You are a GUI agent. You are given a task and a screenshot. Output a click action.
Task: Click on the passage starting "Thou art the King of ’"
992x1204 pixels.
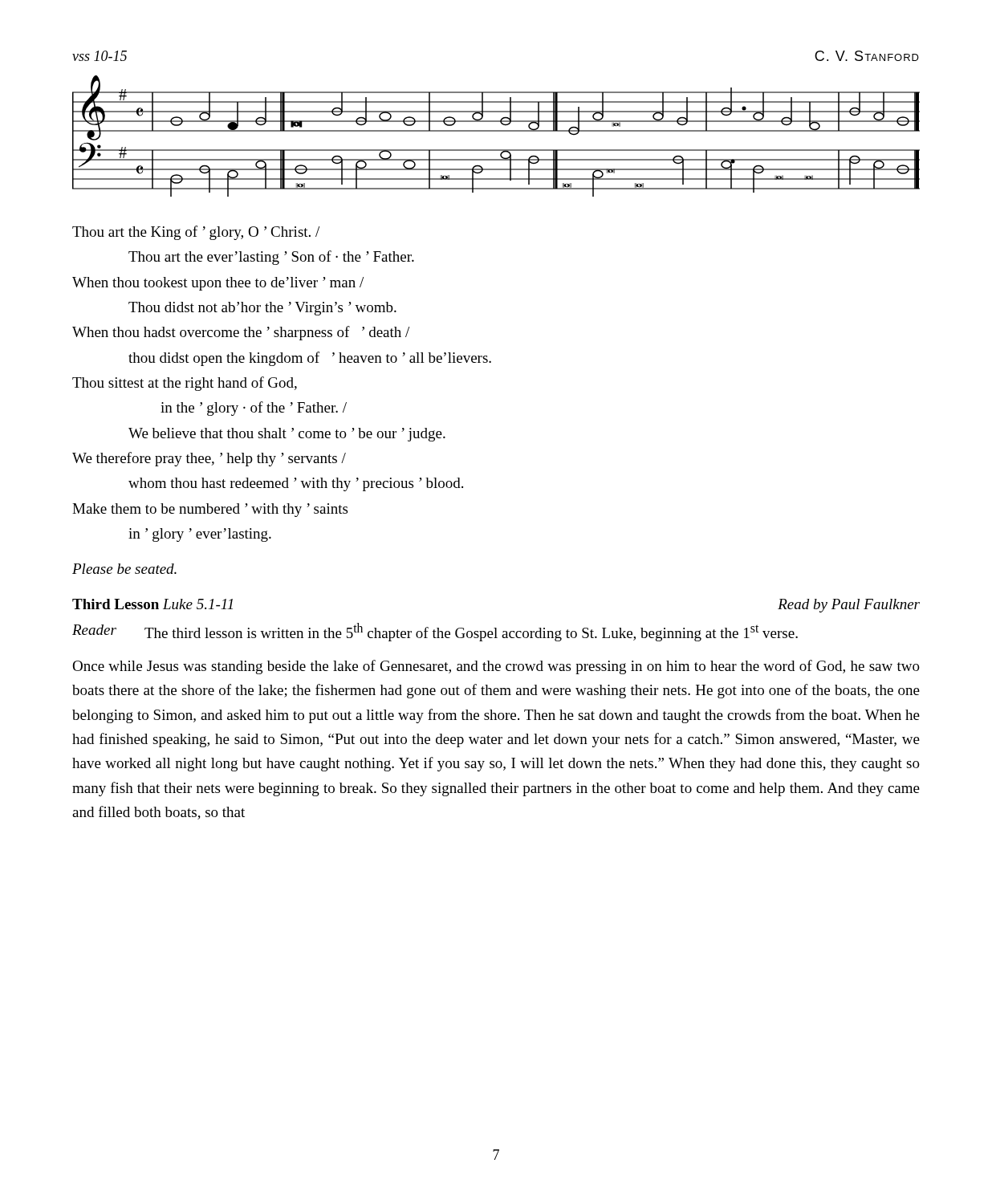[x=196, y=233]
